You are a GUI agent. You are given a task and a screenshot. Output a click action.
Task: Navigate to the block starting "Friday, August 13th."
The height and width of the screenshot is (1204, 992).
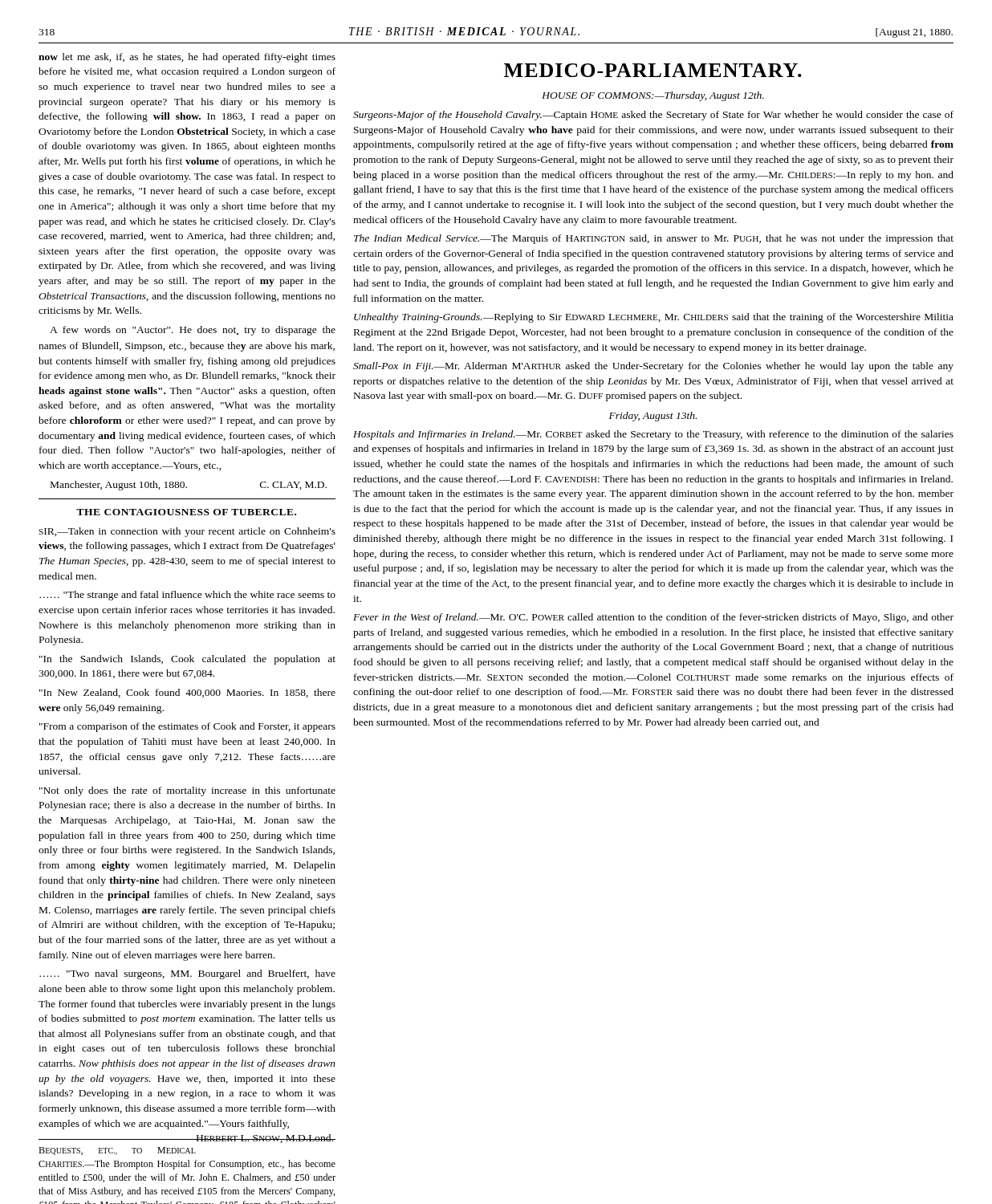pyautogui.click(x=653, y=415)
